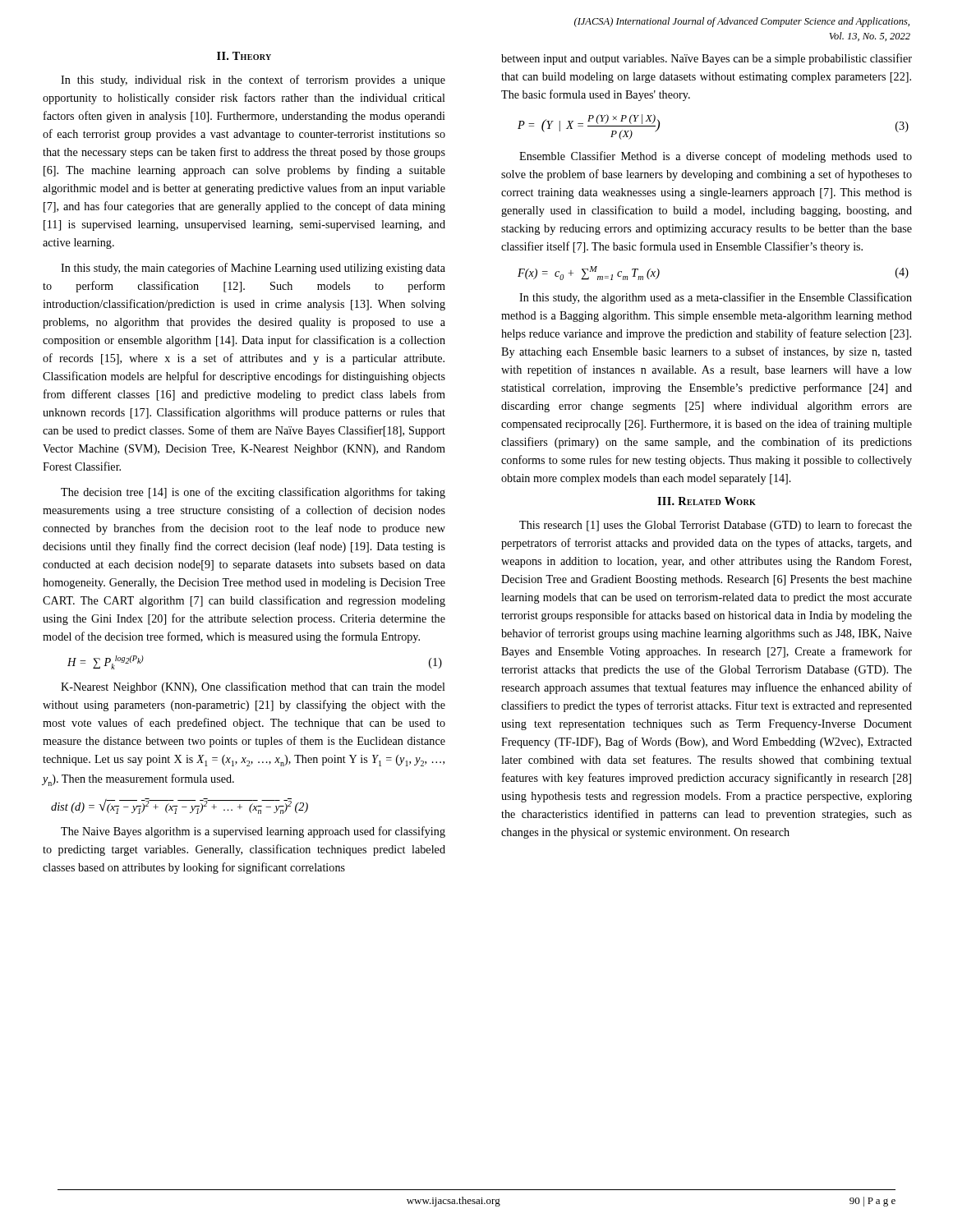The image size is (953, 1232).
Task: Click on the text block containing "Ensemble Classifier Method is a diverse concept"
Action: pyautogui.click(x=707, y=201)
